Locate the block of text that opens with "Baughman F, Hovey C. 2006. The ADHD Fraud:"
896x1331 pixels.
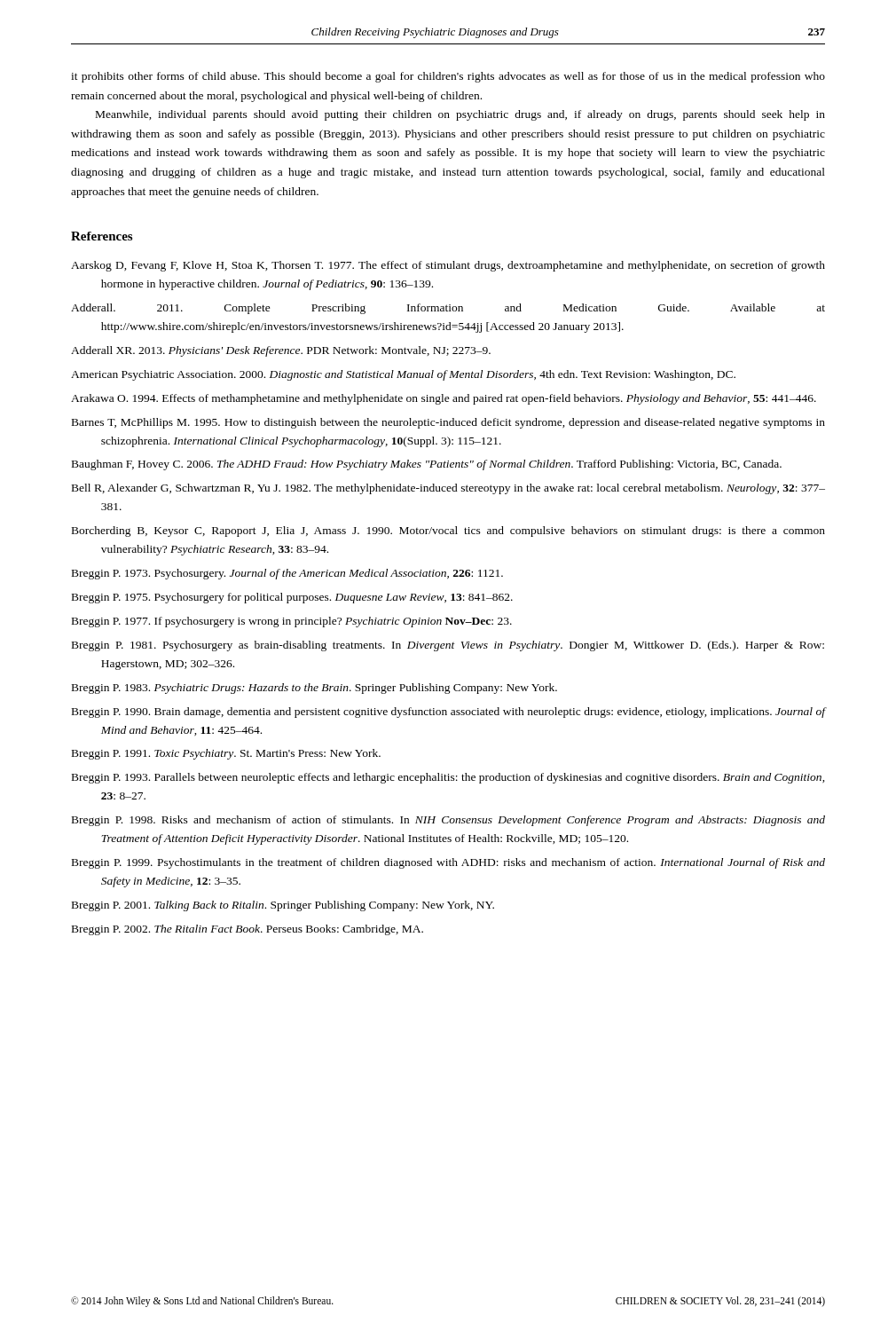pos(427,464)
